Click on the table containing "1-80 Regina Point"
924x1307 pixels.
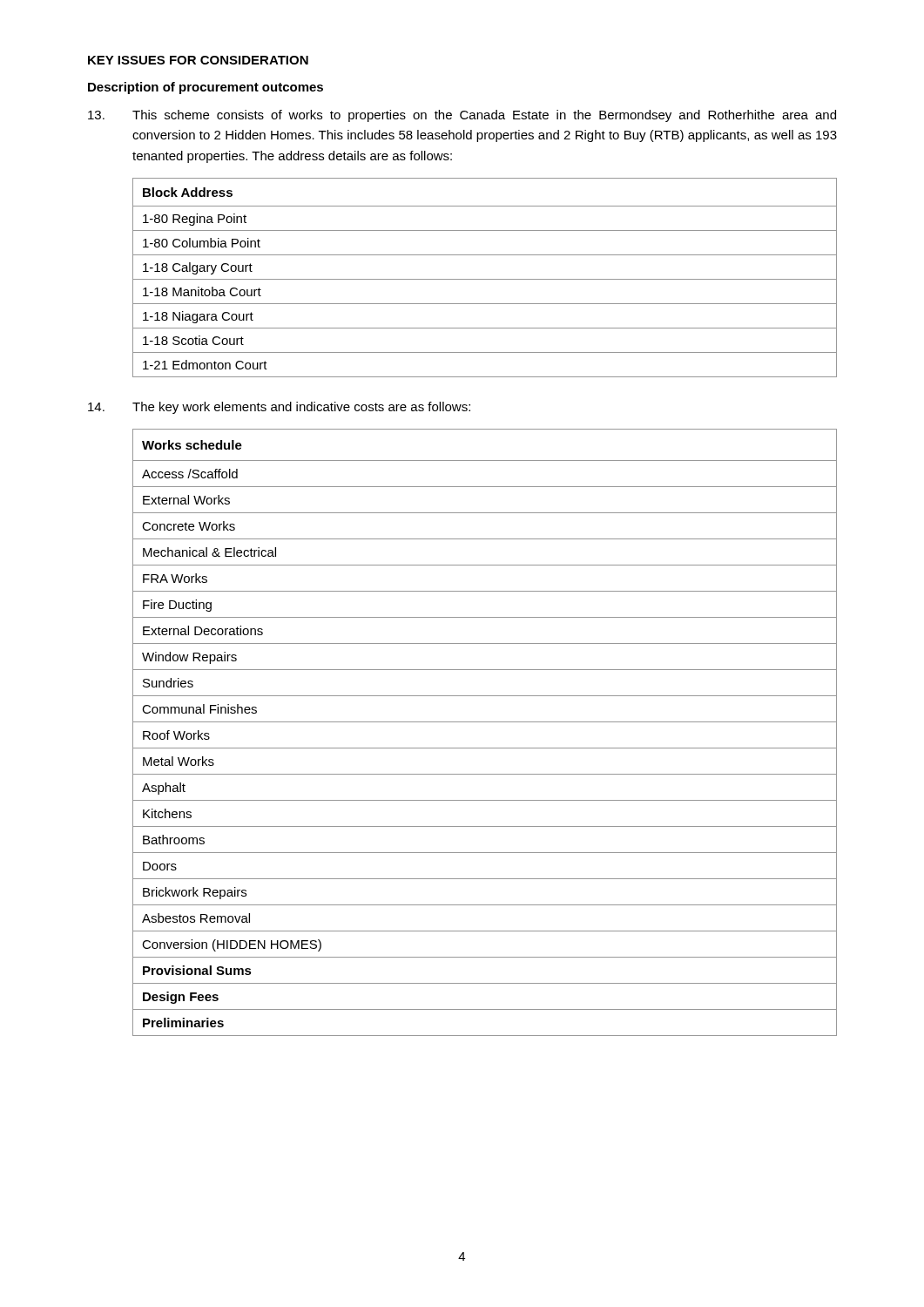tap(485, 277)
